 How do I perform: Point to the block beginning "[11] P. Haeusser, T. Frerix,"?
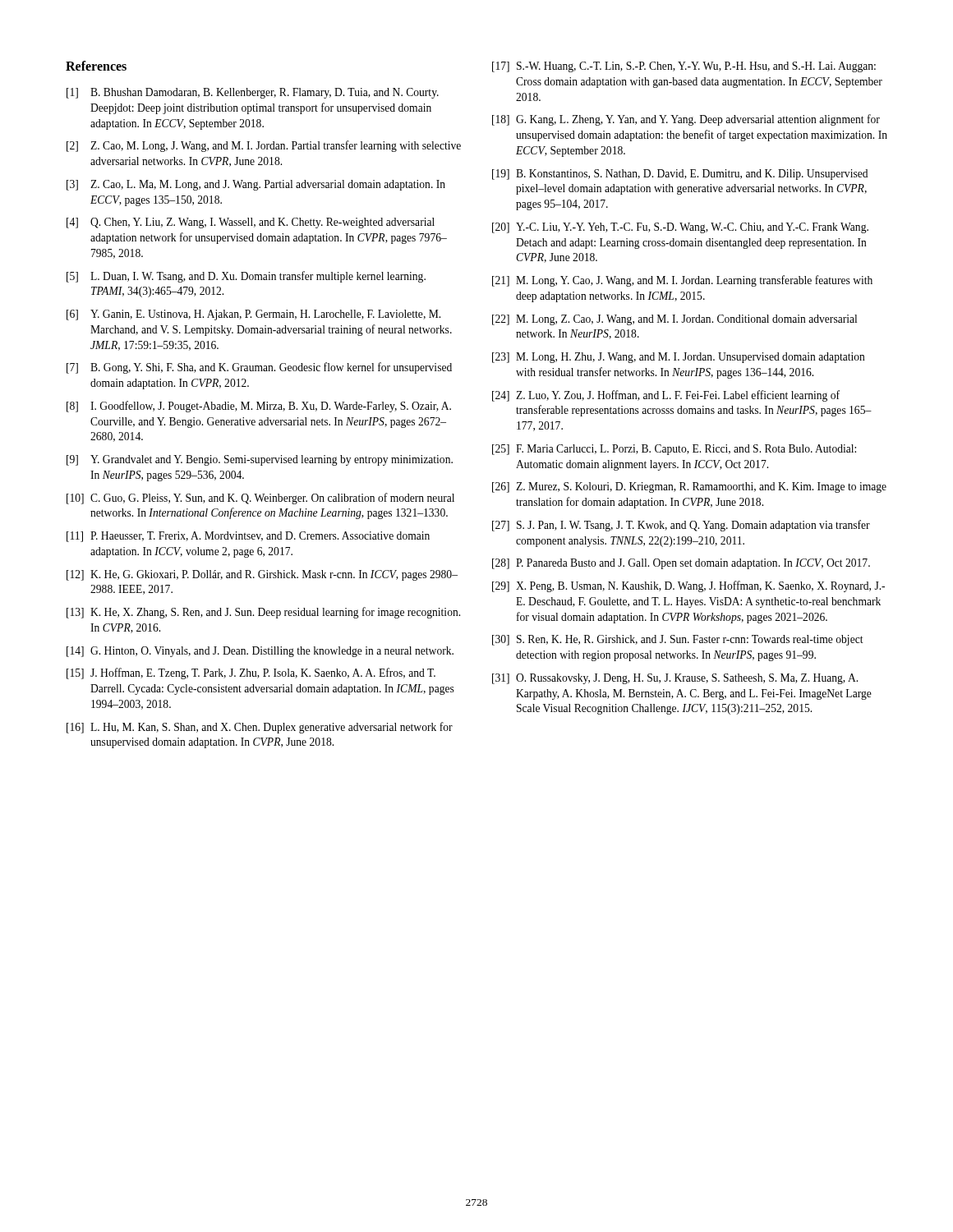[264, 544]
